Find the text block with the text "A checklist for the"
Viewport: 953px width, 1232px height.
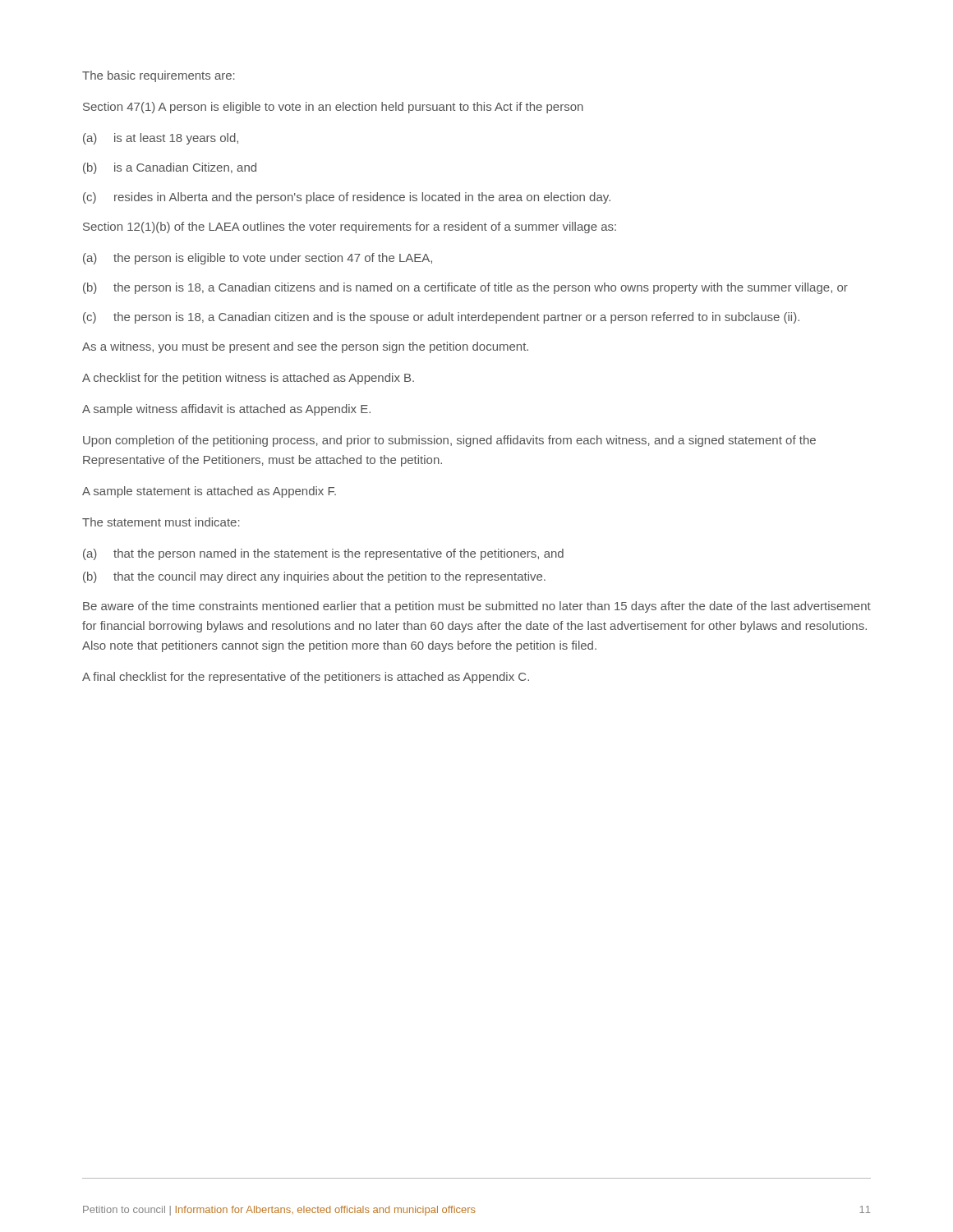pos(249,377)
